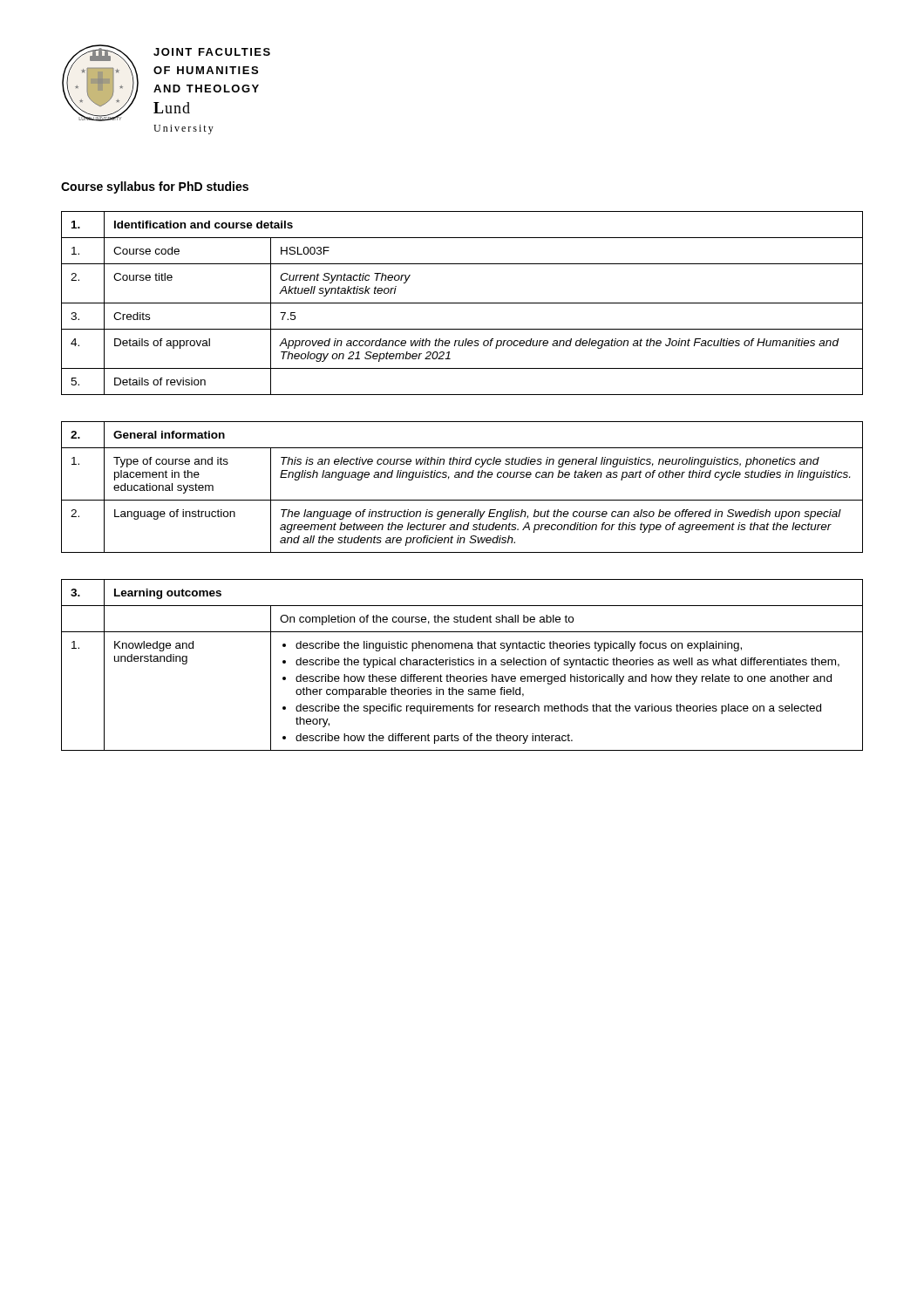
Task: Click the passage that begins "describe the specific requirements for research methods that"
Action: coord(559,715)
